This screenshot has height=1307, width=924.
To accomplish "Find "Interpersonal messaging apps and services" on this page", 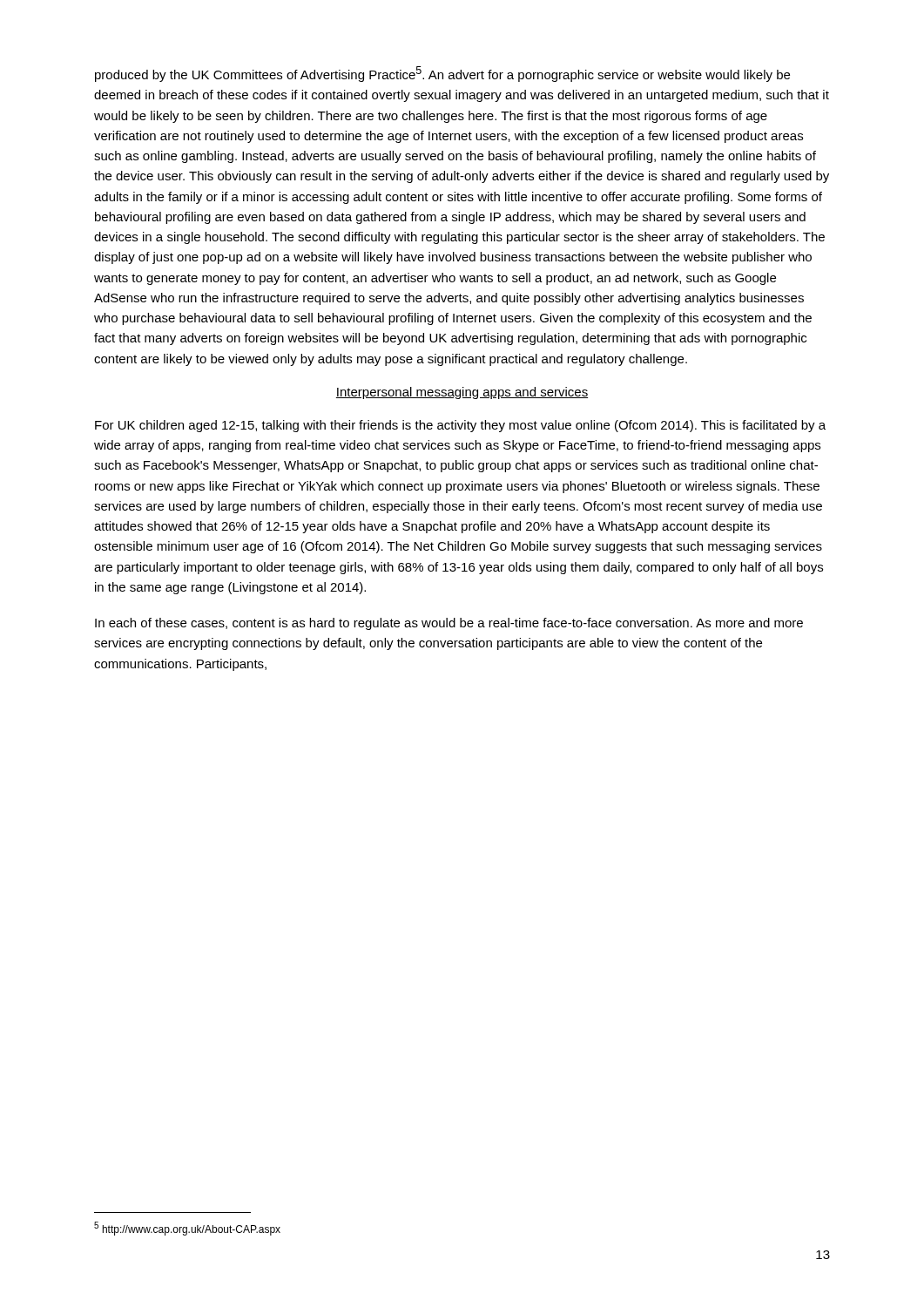I will (462, 391).
